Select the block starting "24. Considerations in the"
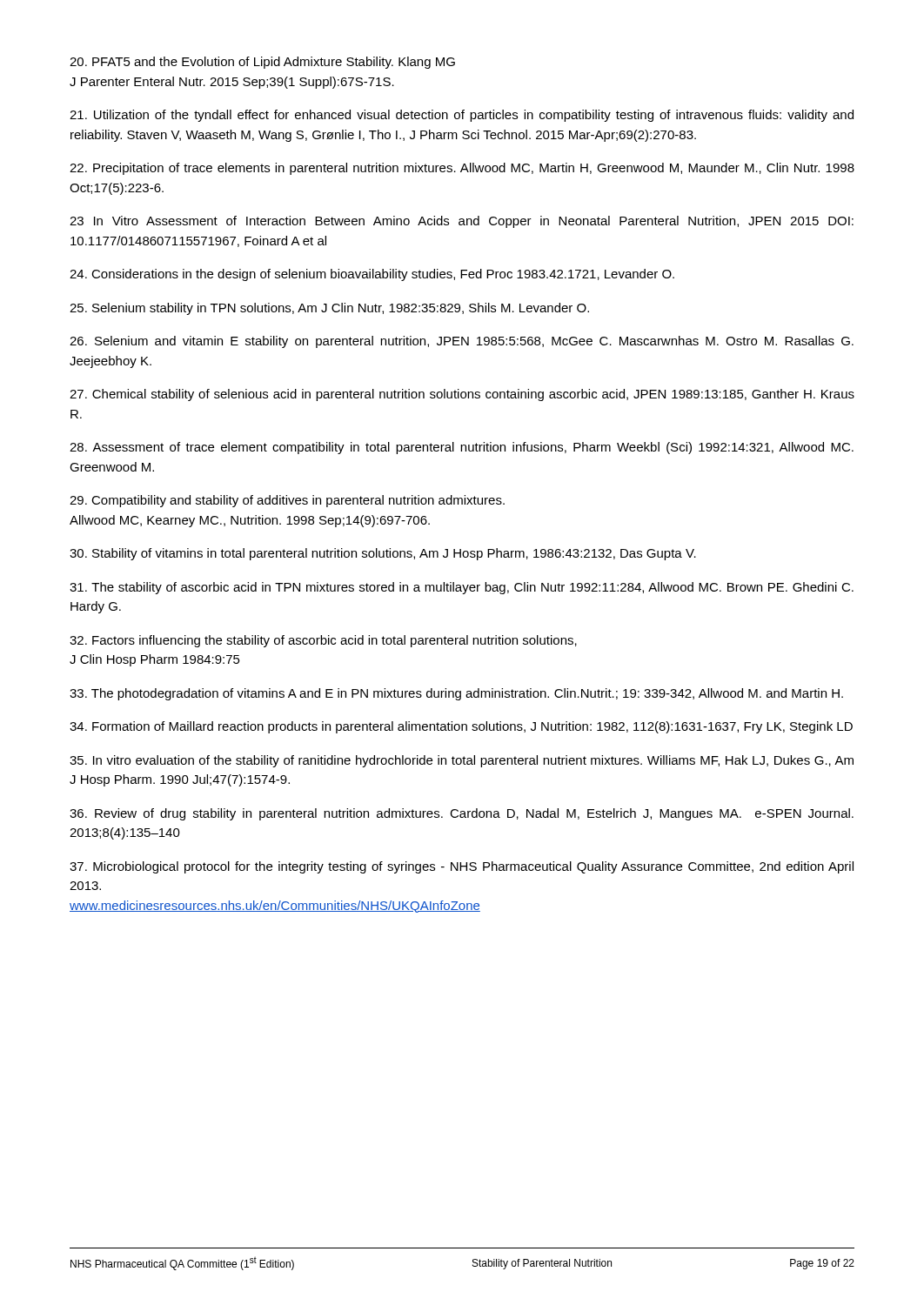924x1305 pixels. 372,274
